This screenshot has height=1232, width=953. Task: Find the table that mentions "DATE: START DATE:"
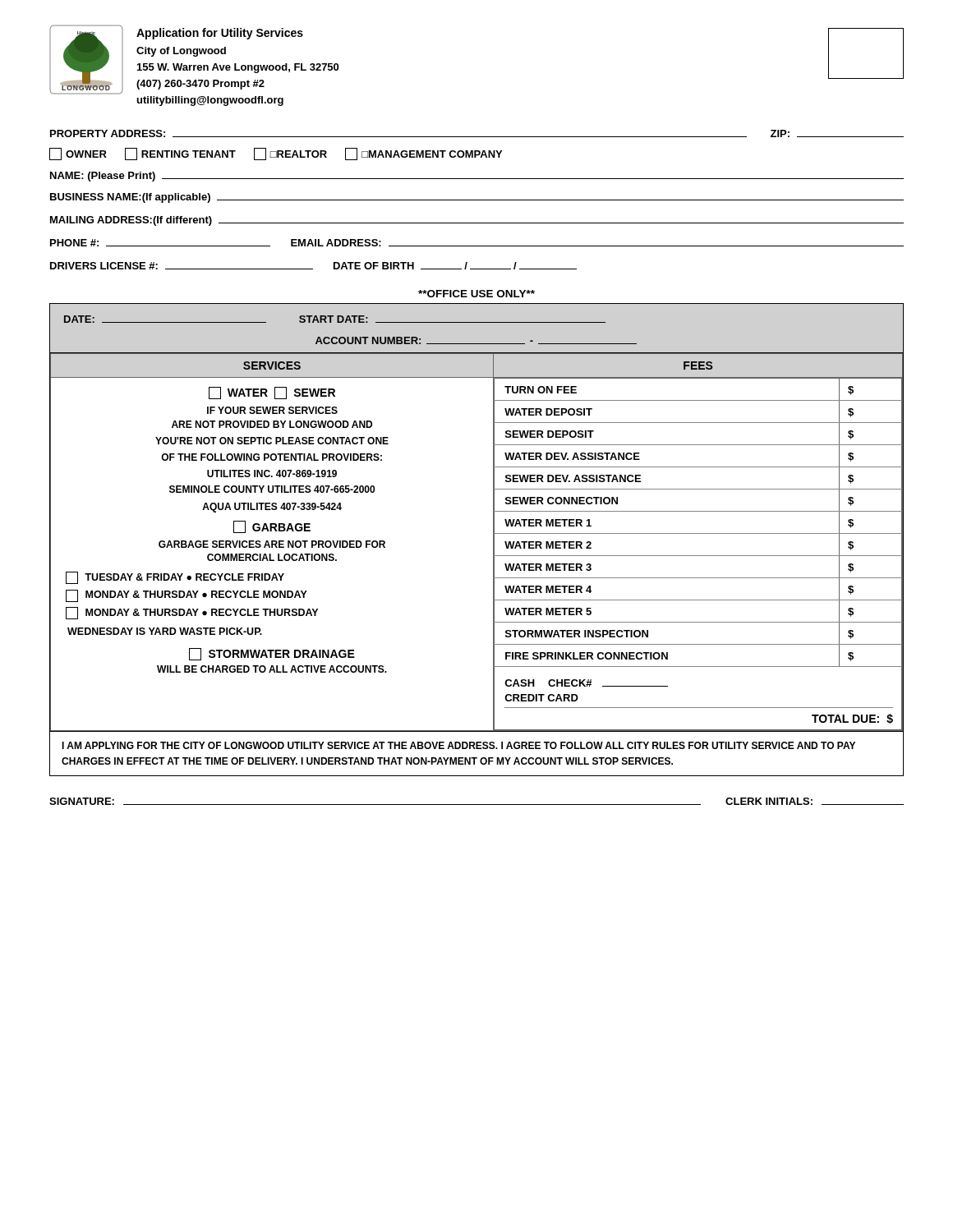[476, 328]
